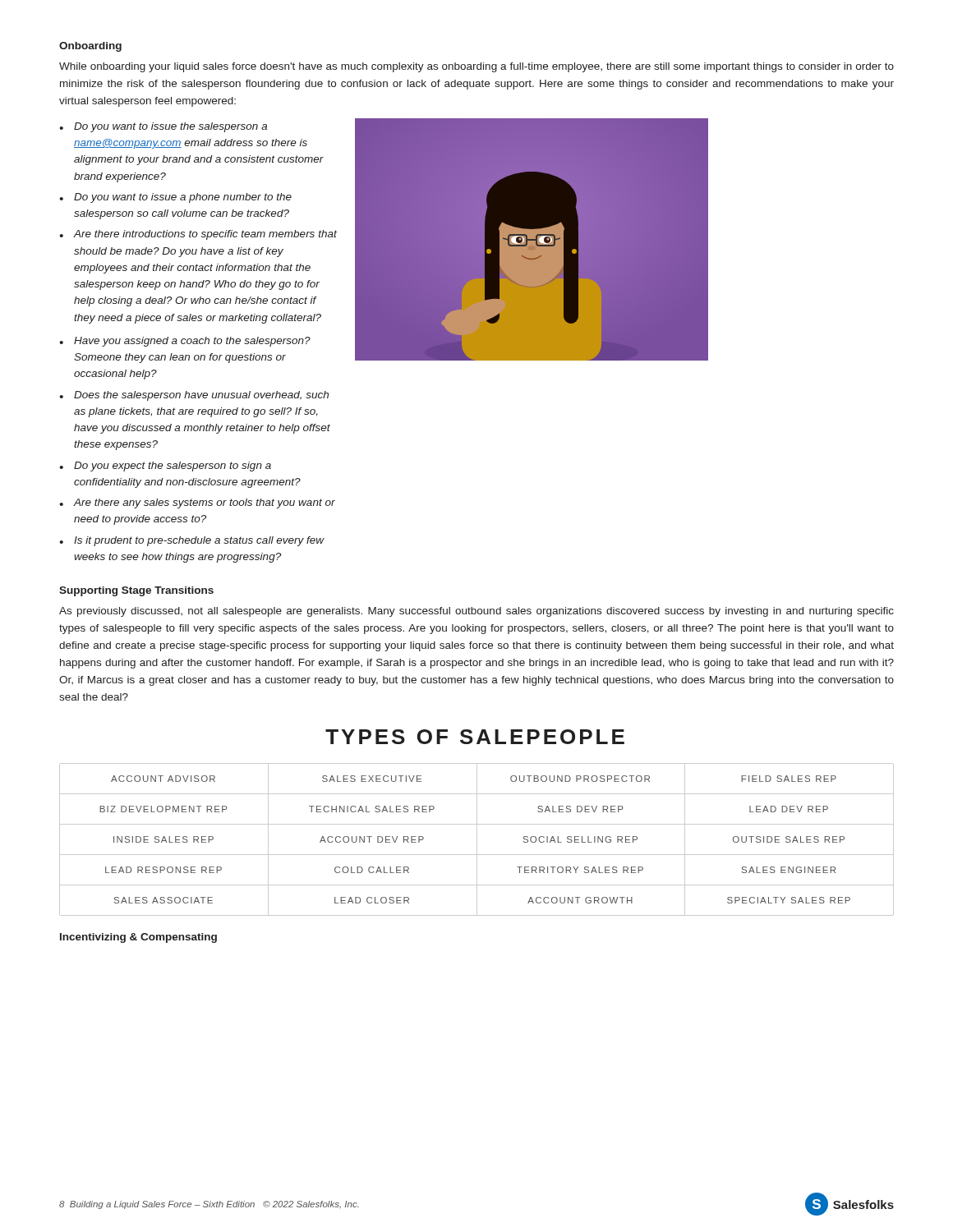The height and width of the screenshot is (1232, 953).
Task: Find the section header that says "Supporting Stage Transitions"
Action: 137,590
